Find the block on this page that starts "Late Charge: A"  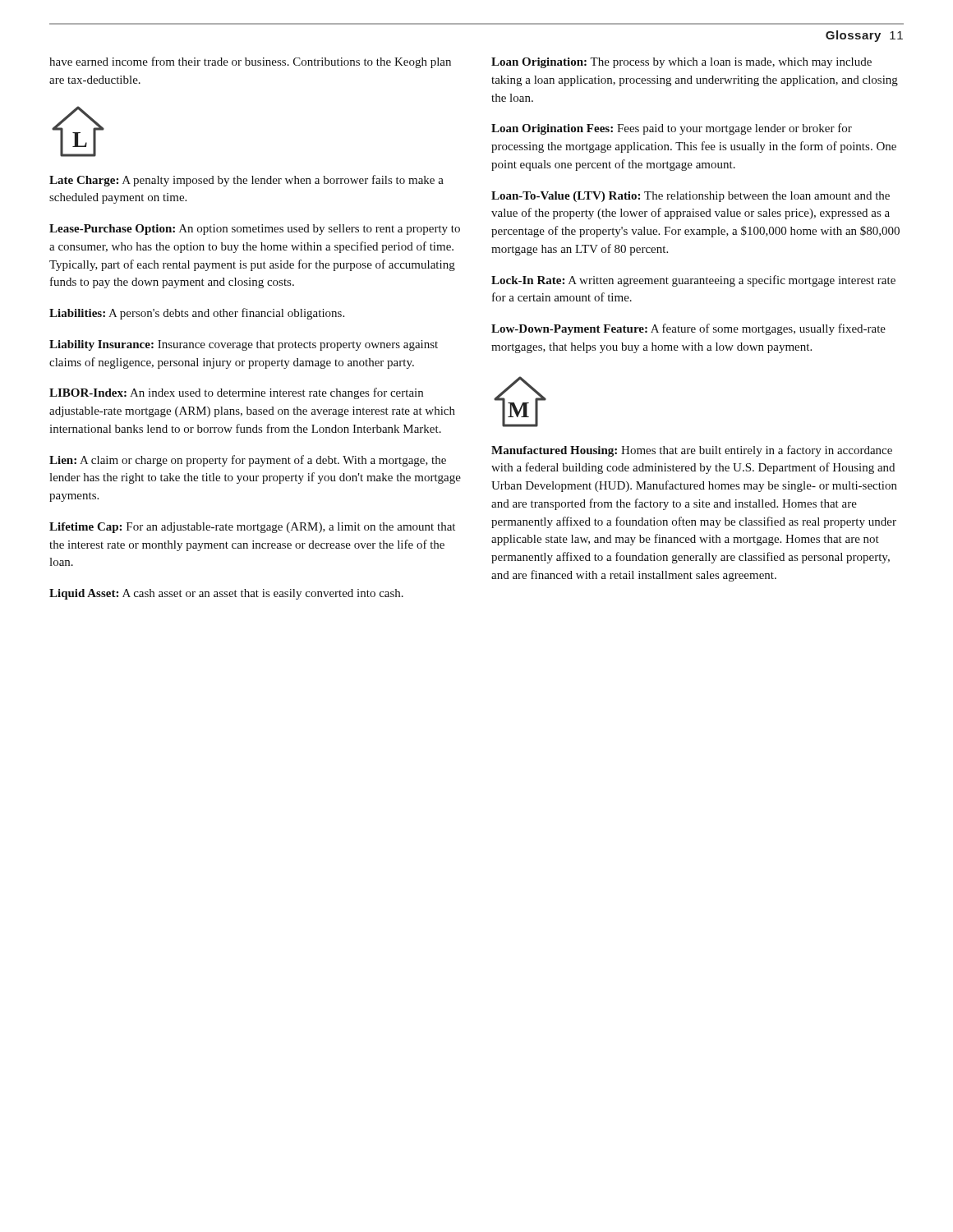point(246,188)
